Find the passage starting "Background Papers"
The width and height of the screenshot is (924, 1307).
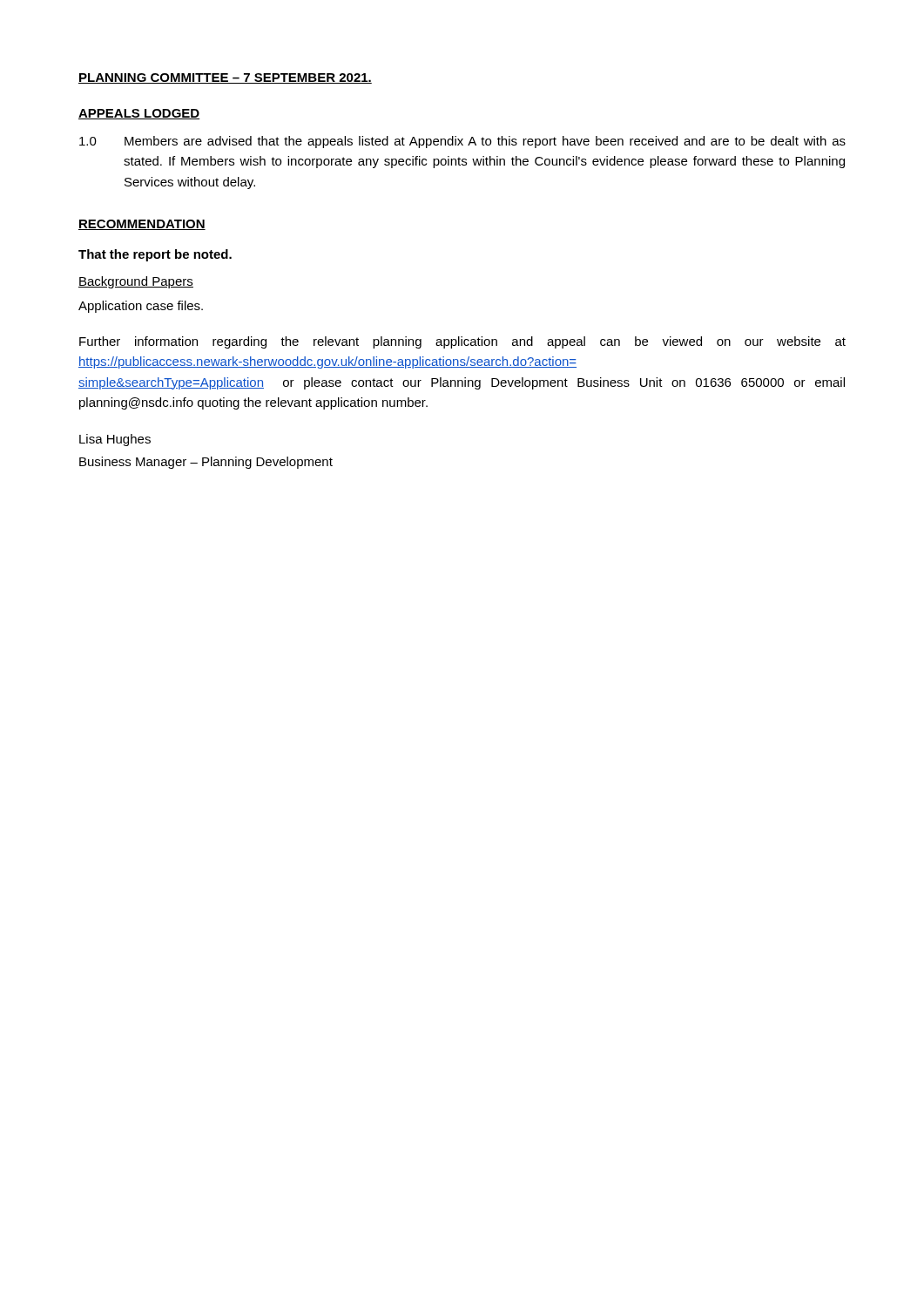[x=136, y=281]
